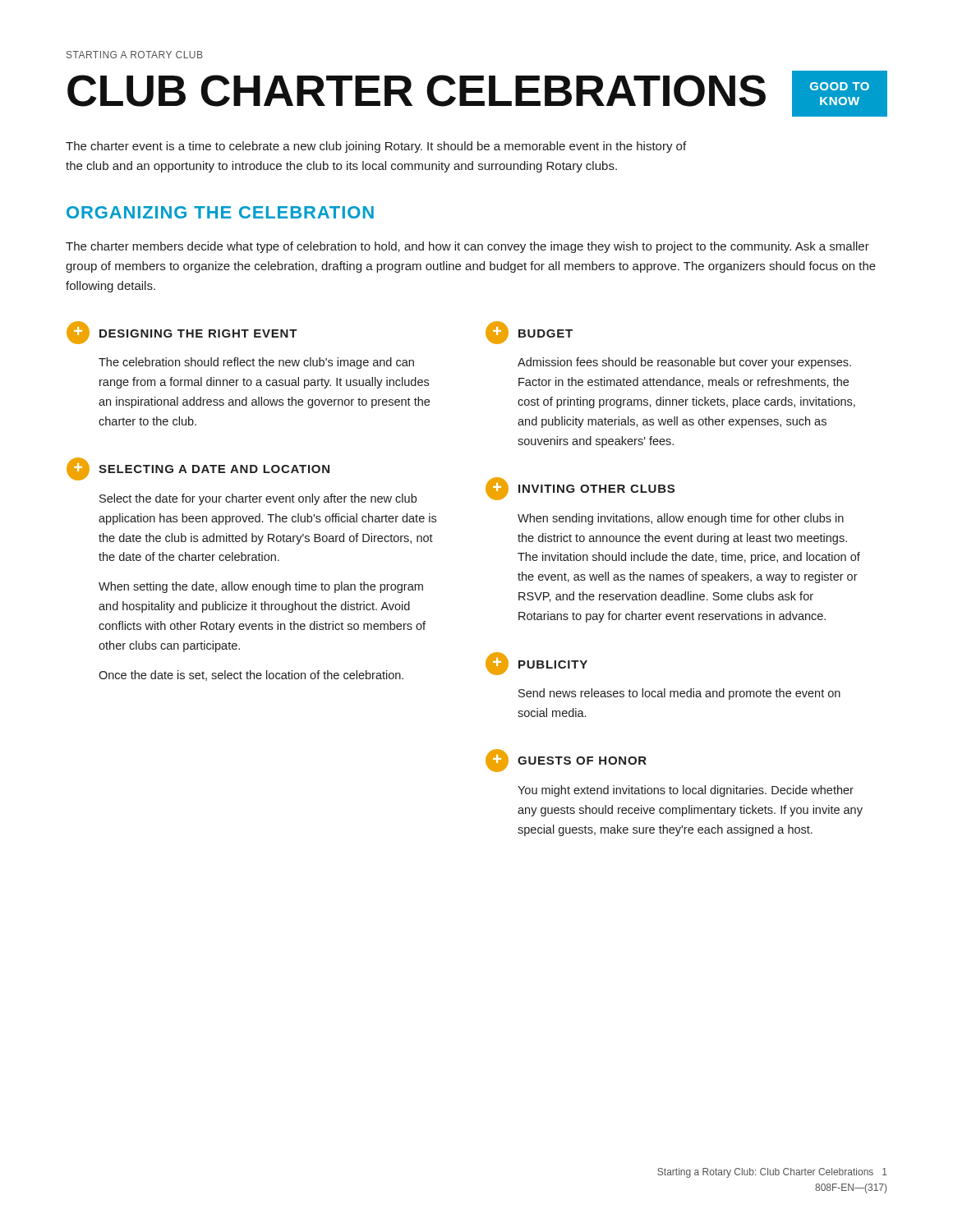The image size is (953, 1232).
Task: Find the text block that says "The charter event is a time"
Action: click(x=376, y=156)
